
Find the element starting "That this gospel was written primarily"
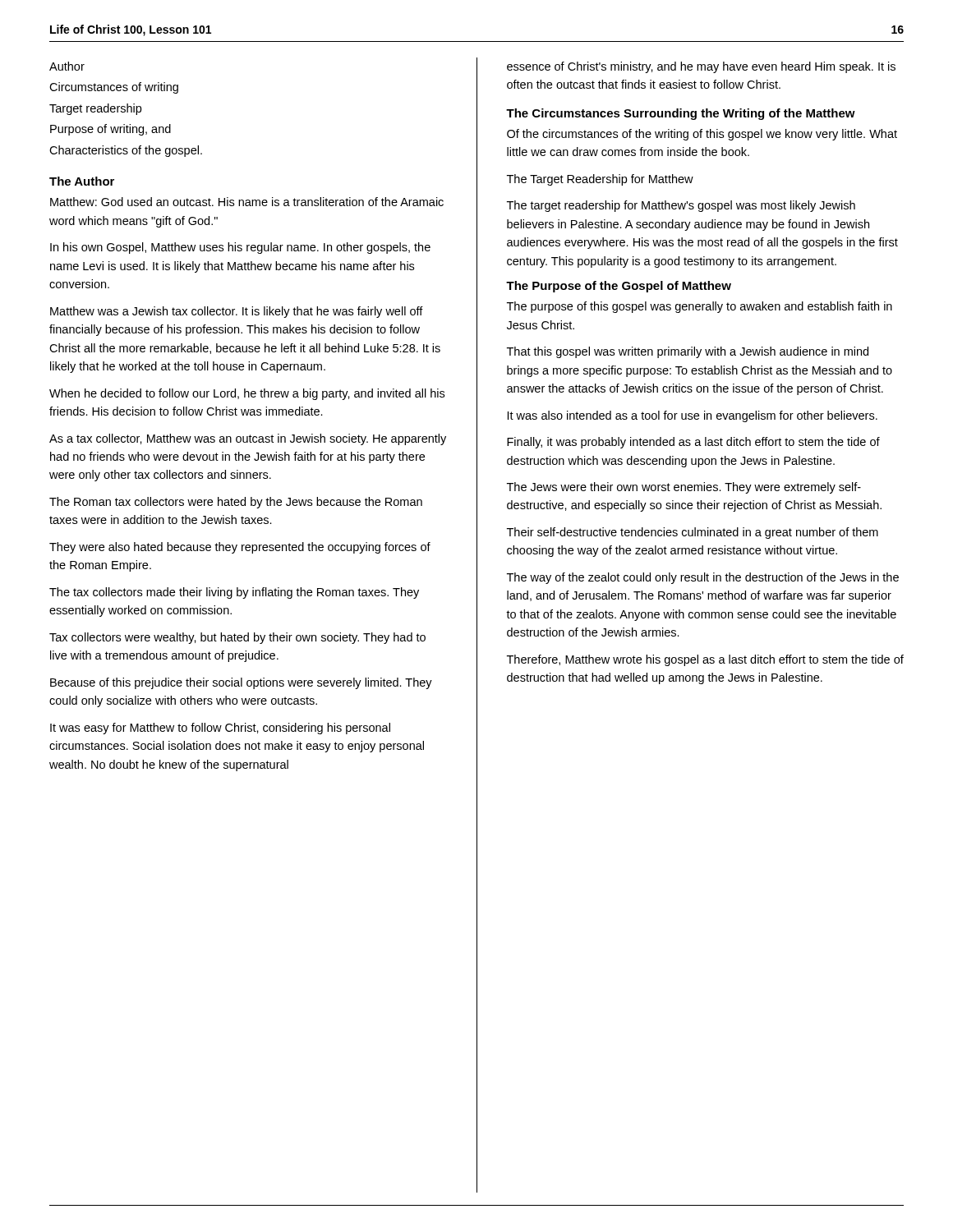[x=699, y=370]
